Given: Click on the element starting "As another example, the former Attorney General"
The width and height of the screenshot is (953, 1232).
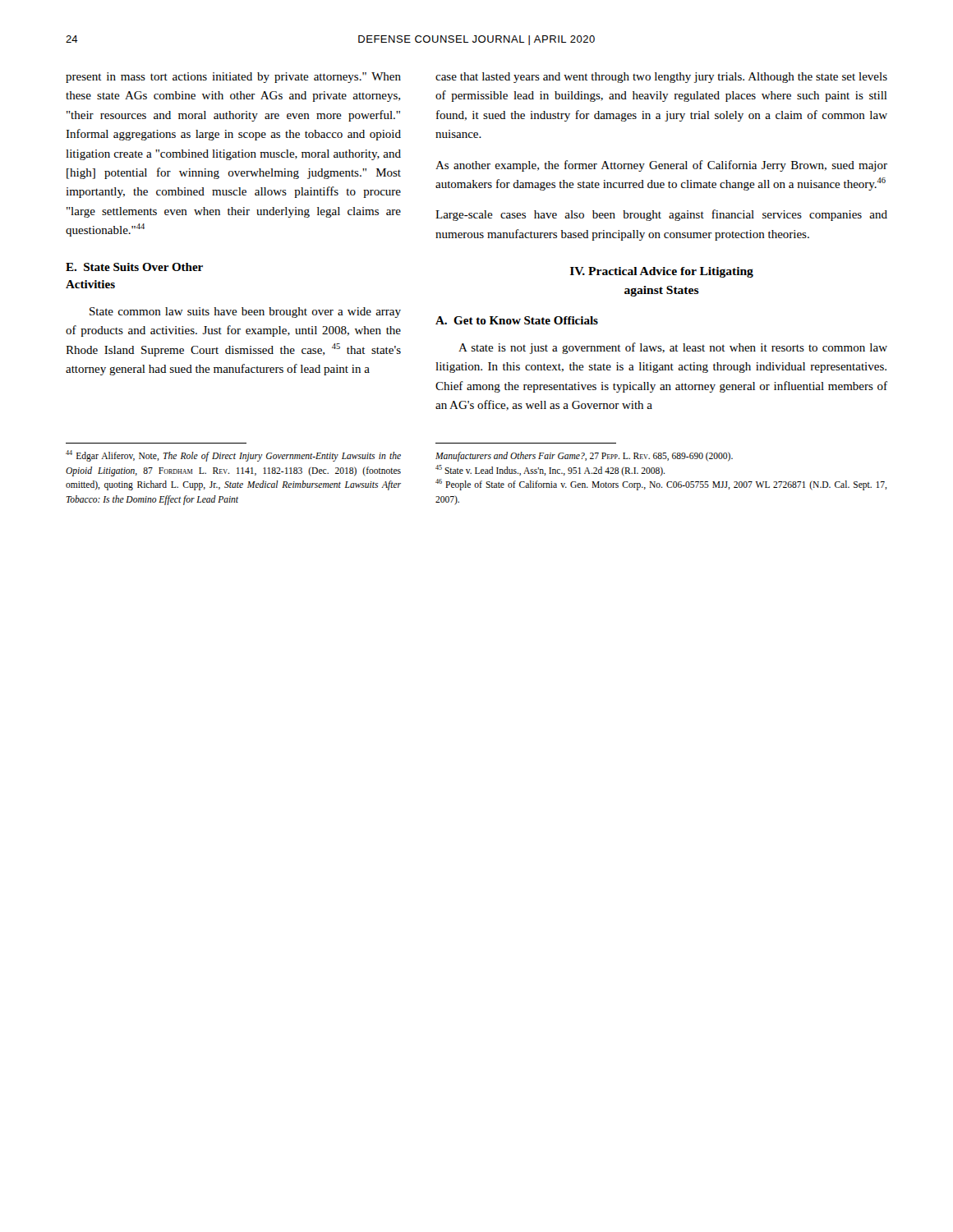Looking at the screenshot, I should 661,174.
